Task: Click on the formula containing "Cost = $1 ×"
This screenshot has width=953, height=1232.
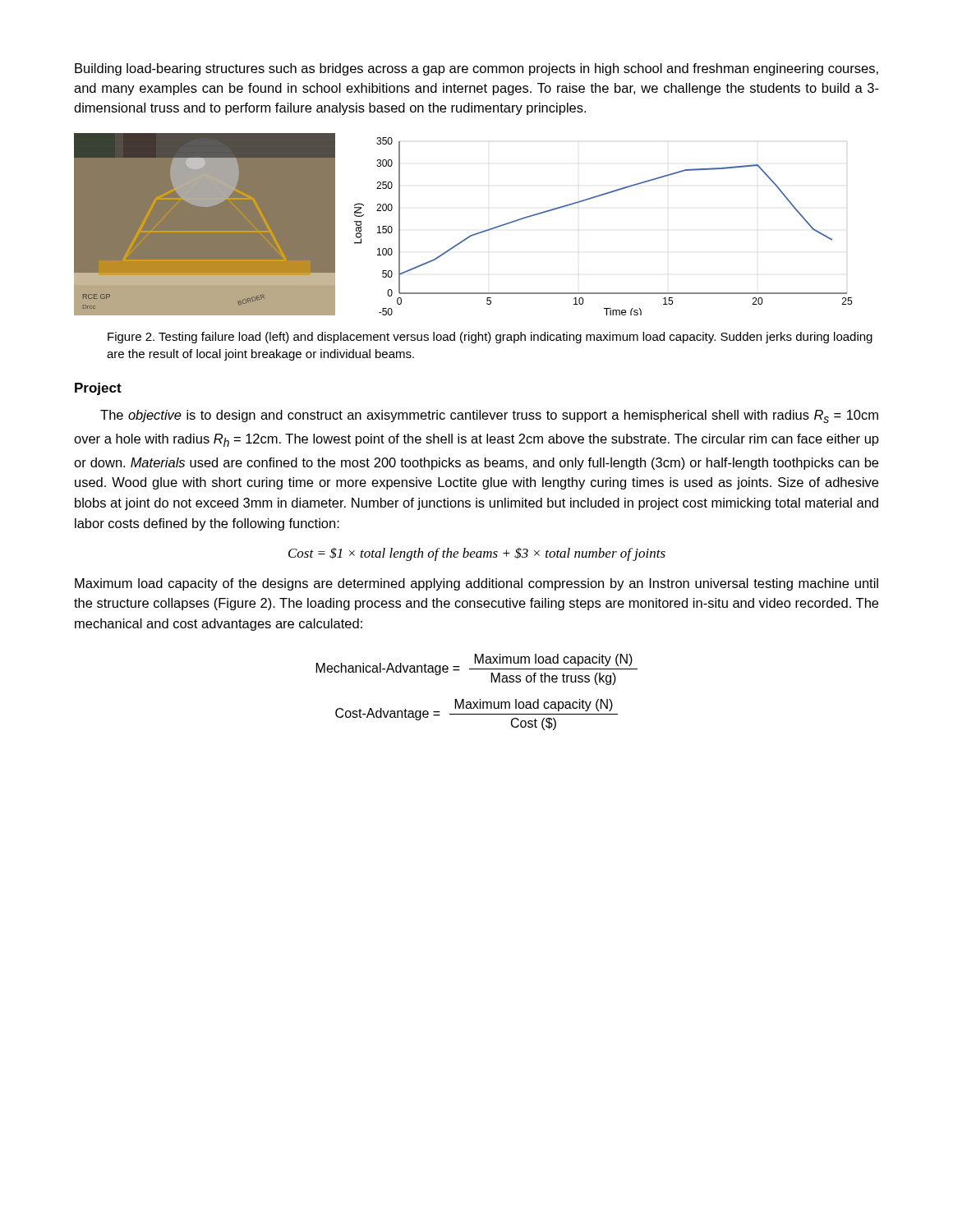Action: [x=476, y=553]
